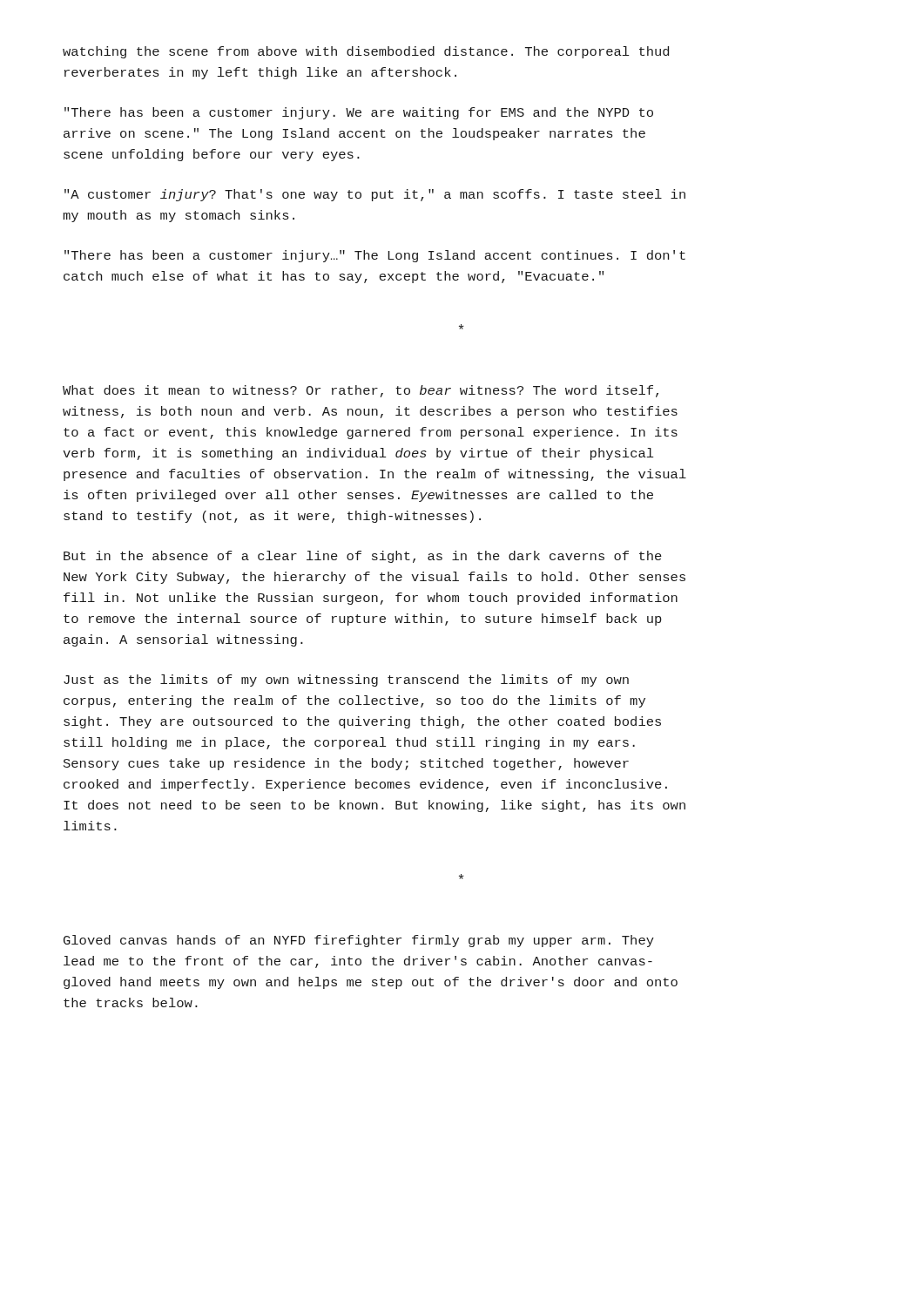Click on the text block that says ""There has been a customer injury."

[358, 134]
